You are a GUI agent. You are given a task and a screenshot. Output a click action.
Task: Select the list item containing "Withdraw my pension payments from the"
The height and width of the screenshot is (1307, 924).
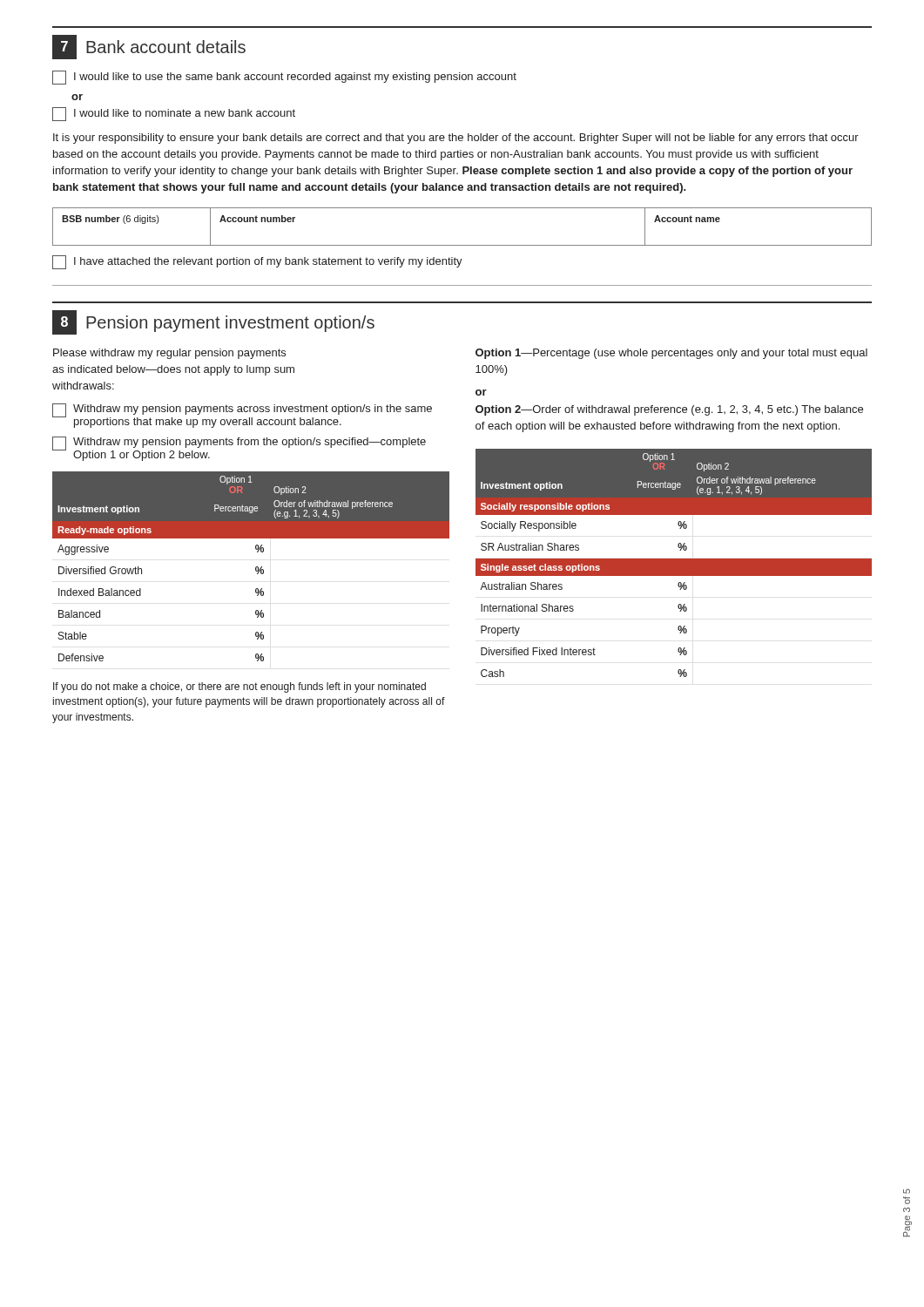pos(251,448)
